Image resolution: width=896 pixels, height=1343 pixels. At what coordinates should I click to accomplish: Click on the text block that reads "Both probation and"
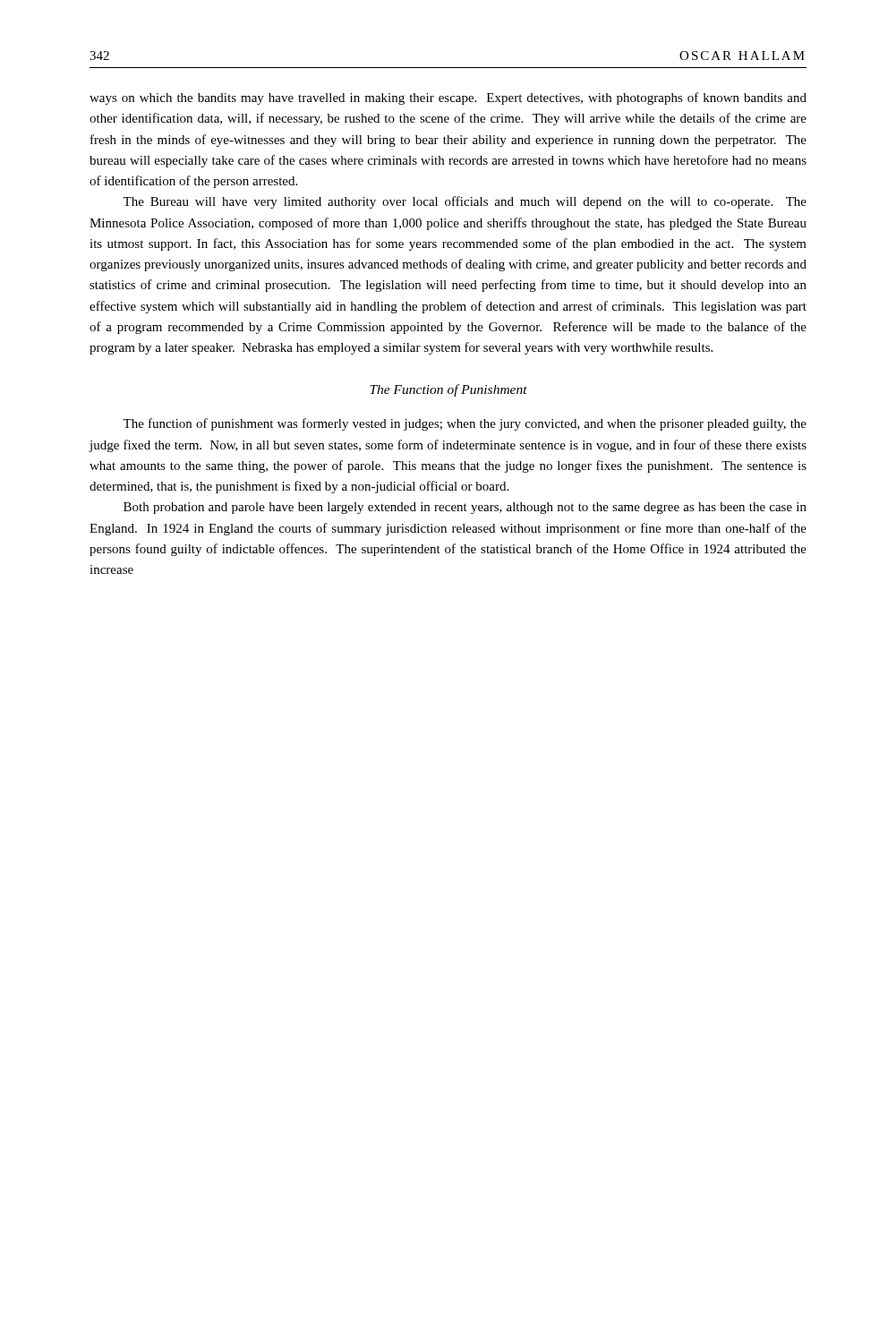click(x=448, y=539)
